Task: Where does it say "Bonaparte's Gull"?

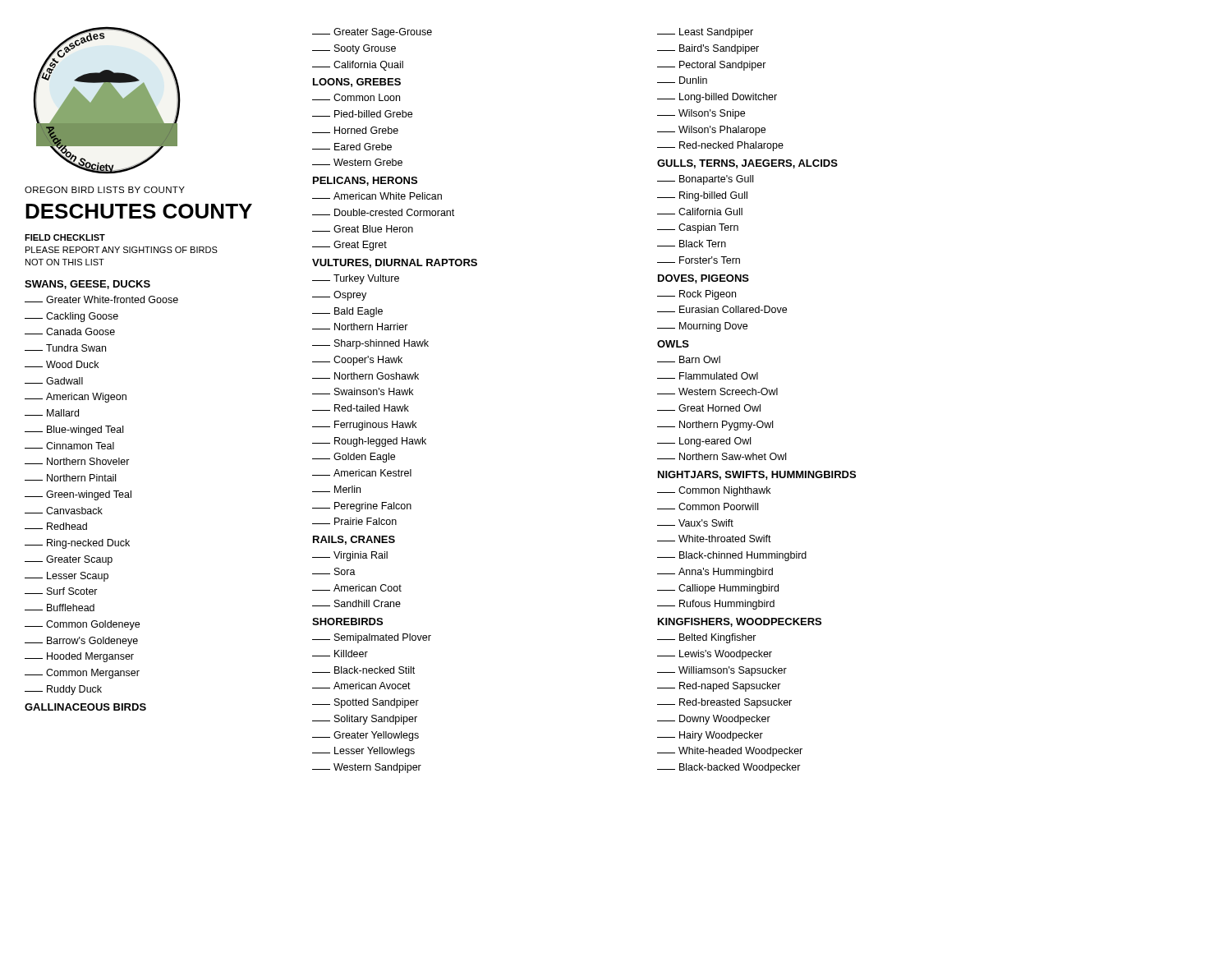Action: point(705,180)
